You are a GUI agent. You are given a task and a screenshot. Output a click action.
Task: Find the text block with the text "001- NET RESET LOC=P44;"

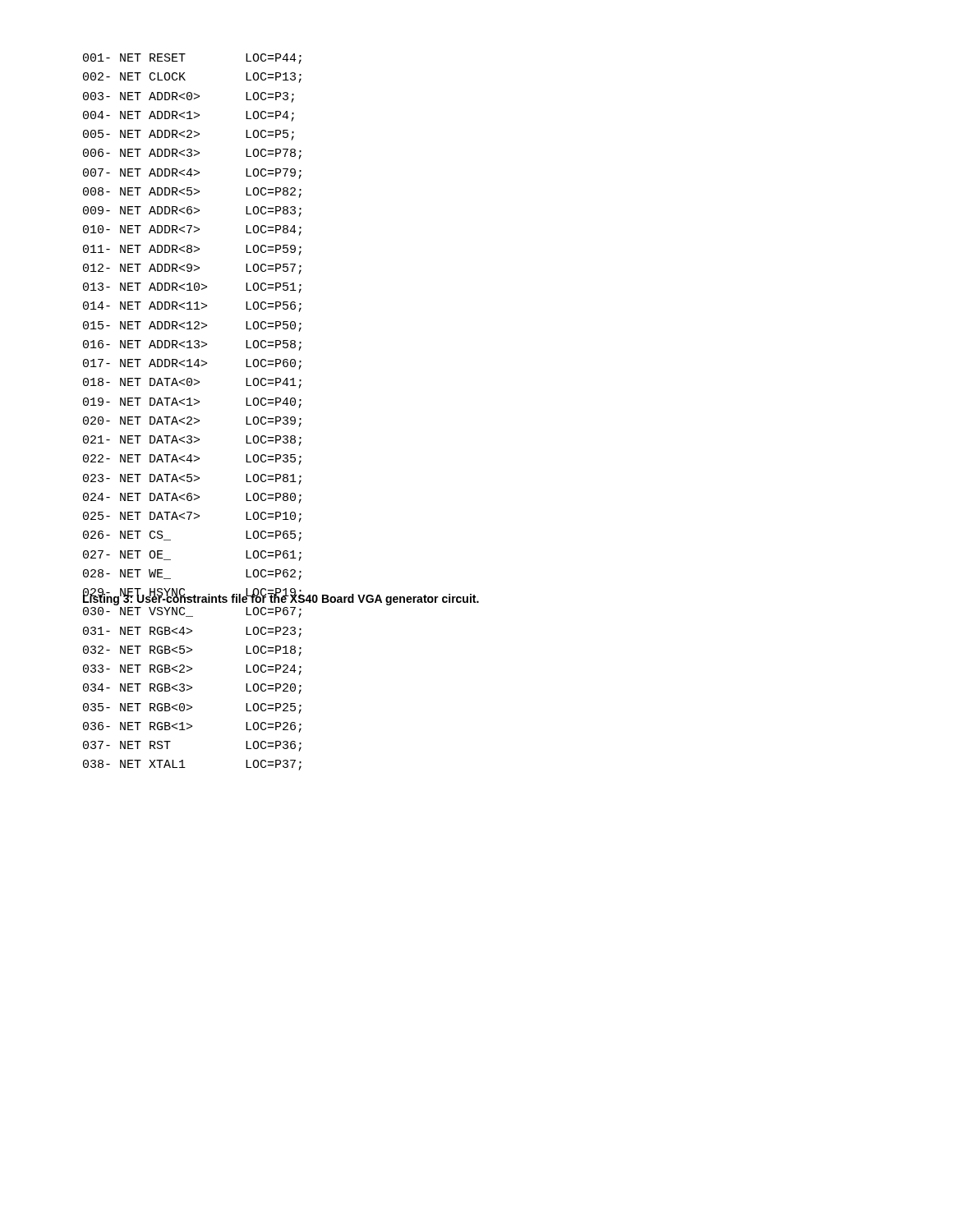pyautogui.click(x=133, y=57)
